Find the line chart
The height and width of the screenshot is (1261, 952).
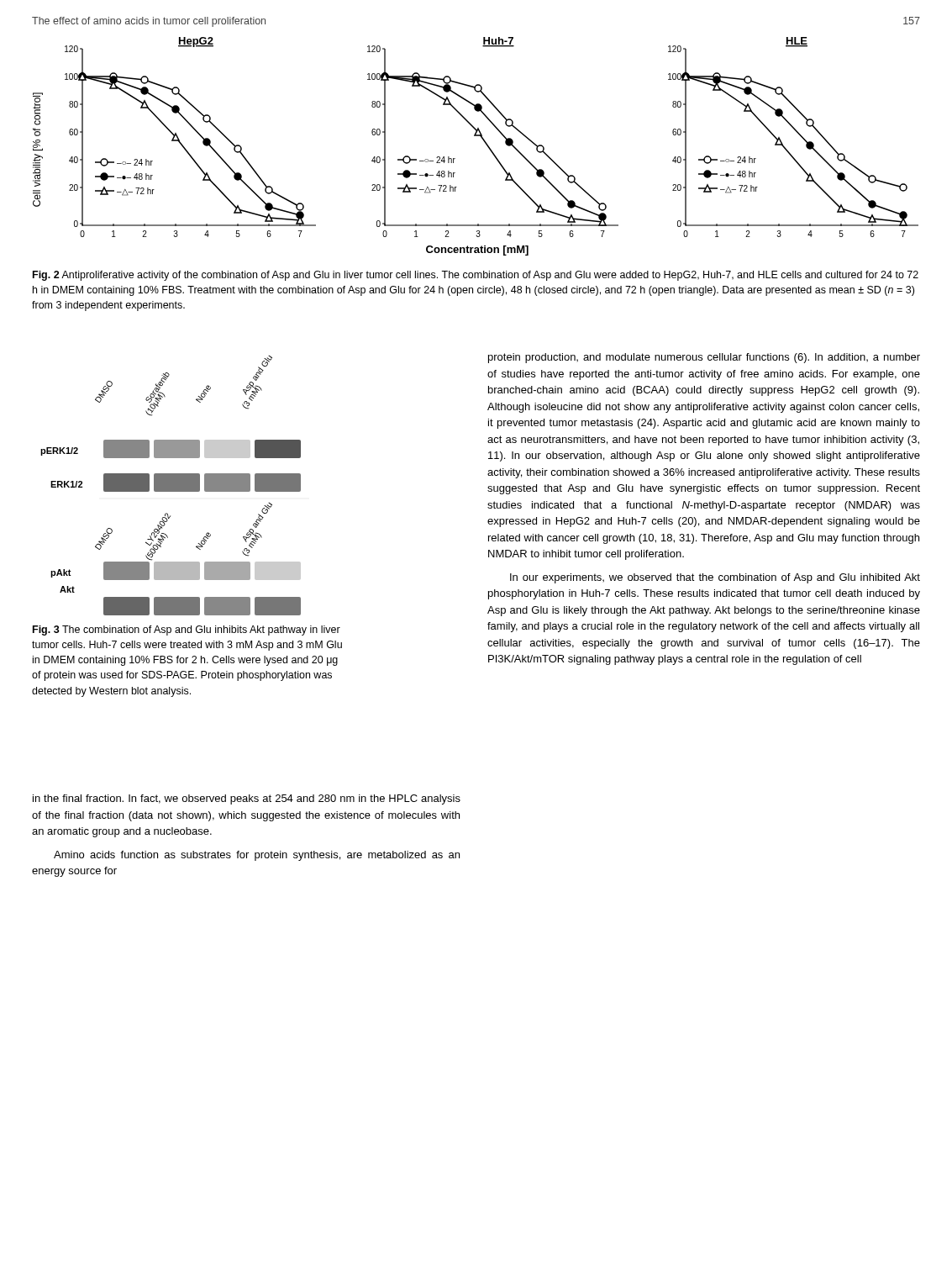tap(477, 147)
